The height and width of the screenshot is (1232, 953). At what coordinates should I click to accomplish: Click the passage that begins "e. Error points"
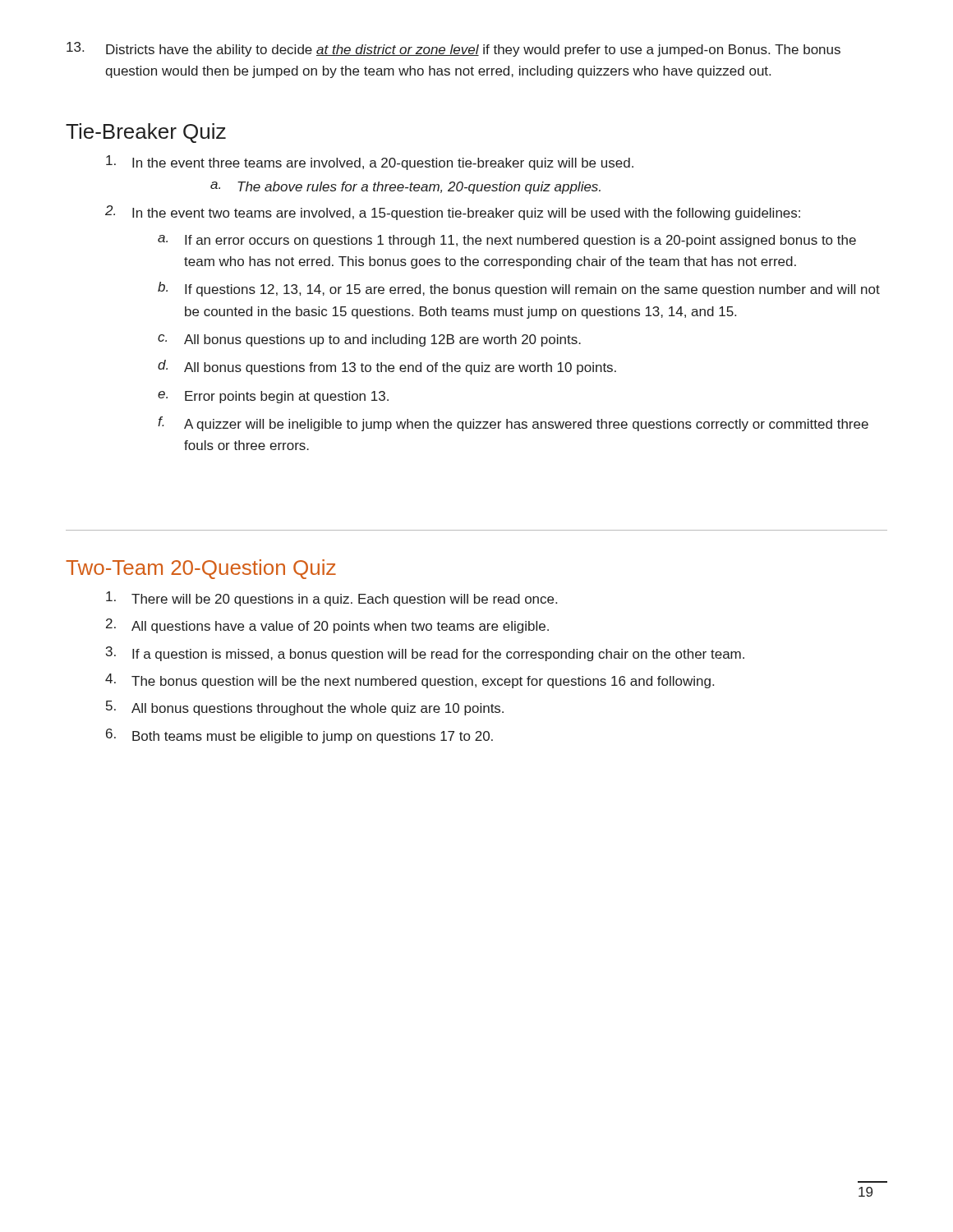pyautogui.click(x=274, y=397)
